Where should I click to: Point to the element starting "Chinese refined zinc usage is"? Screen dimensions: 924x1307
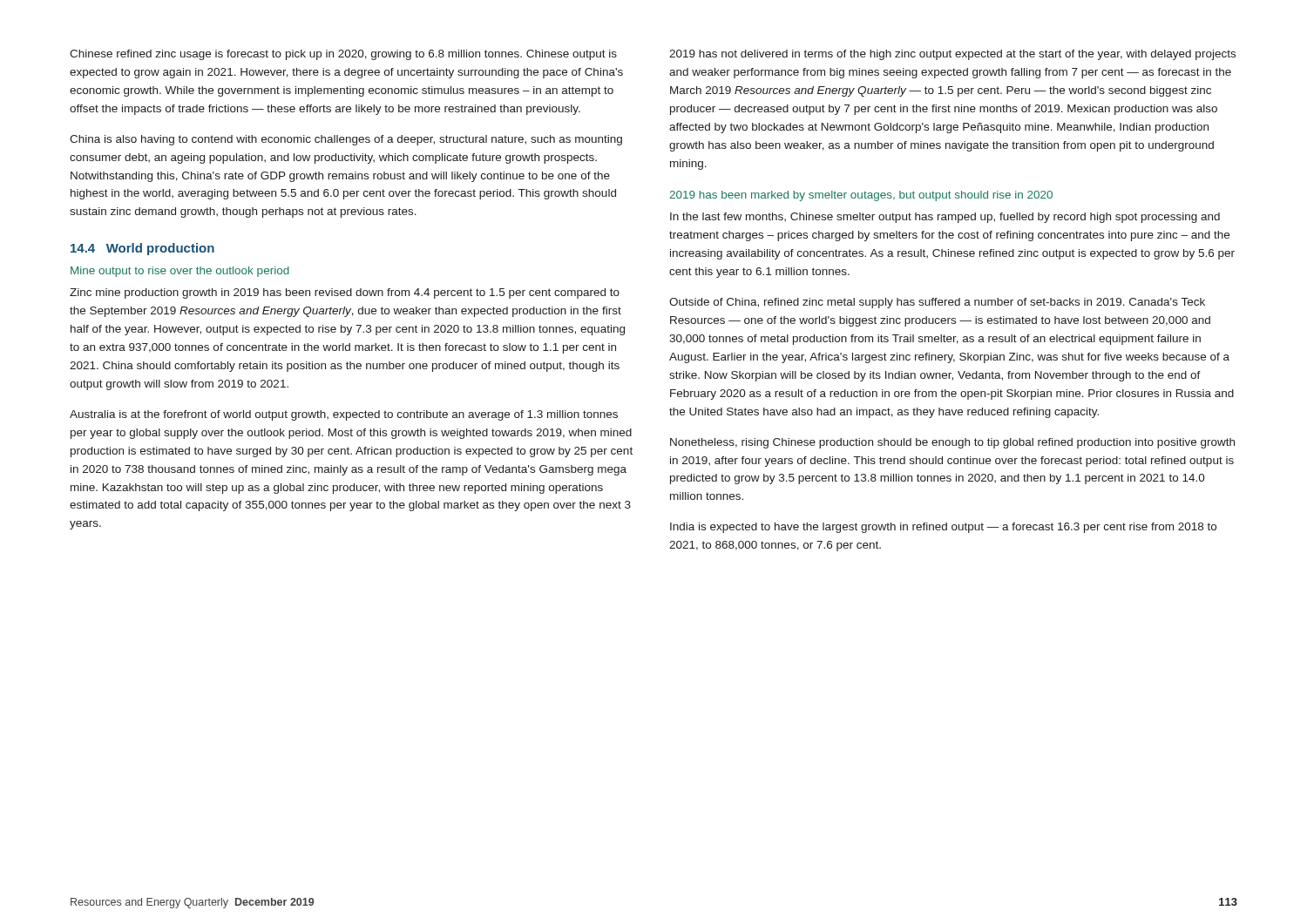(x=346, y=81)
